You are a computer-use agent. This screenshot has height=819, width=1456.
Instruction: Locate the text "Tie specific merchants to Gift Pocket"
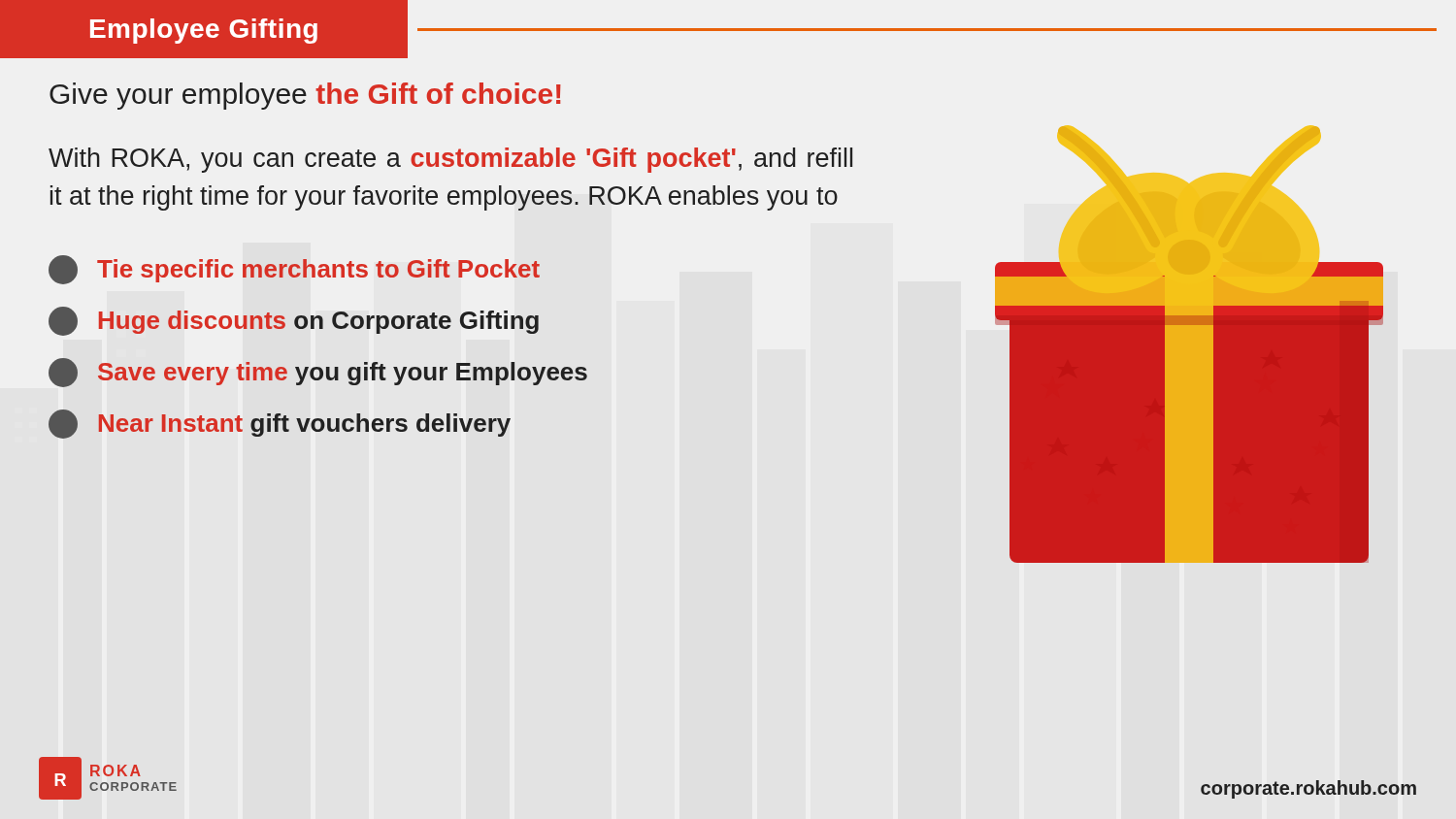294,270
